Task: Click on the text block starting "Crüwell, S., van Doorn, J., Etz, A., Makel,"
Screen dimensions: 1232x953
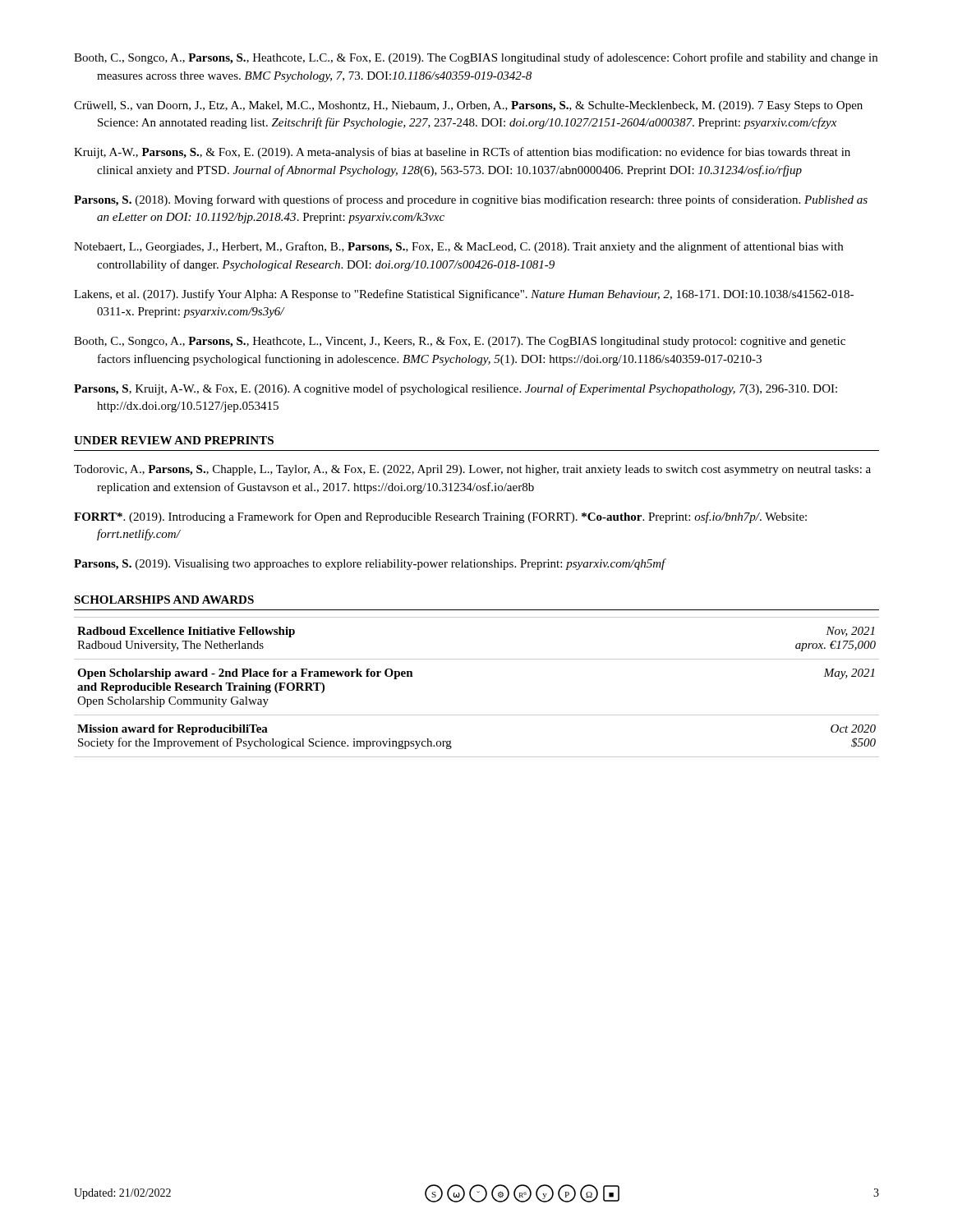Action: point(468,114)
